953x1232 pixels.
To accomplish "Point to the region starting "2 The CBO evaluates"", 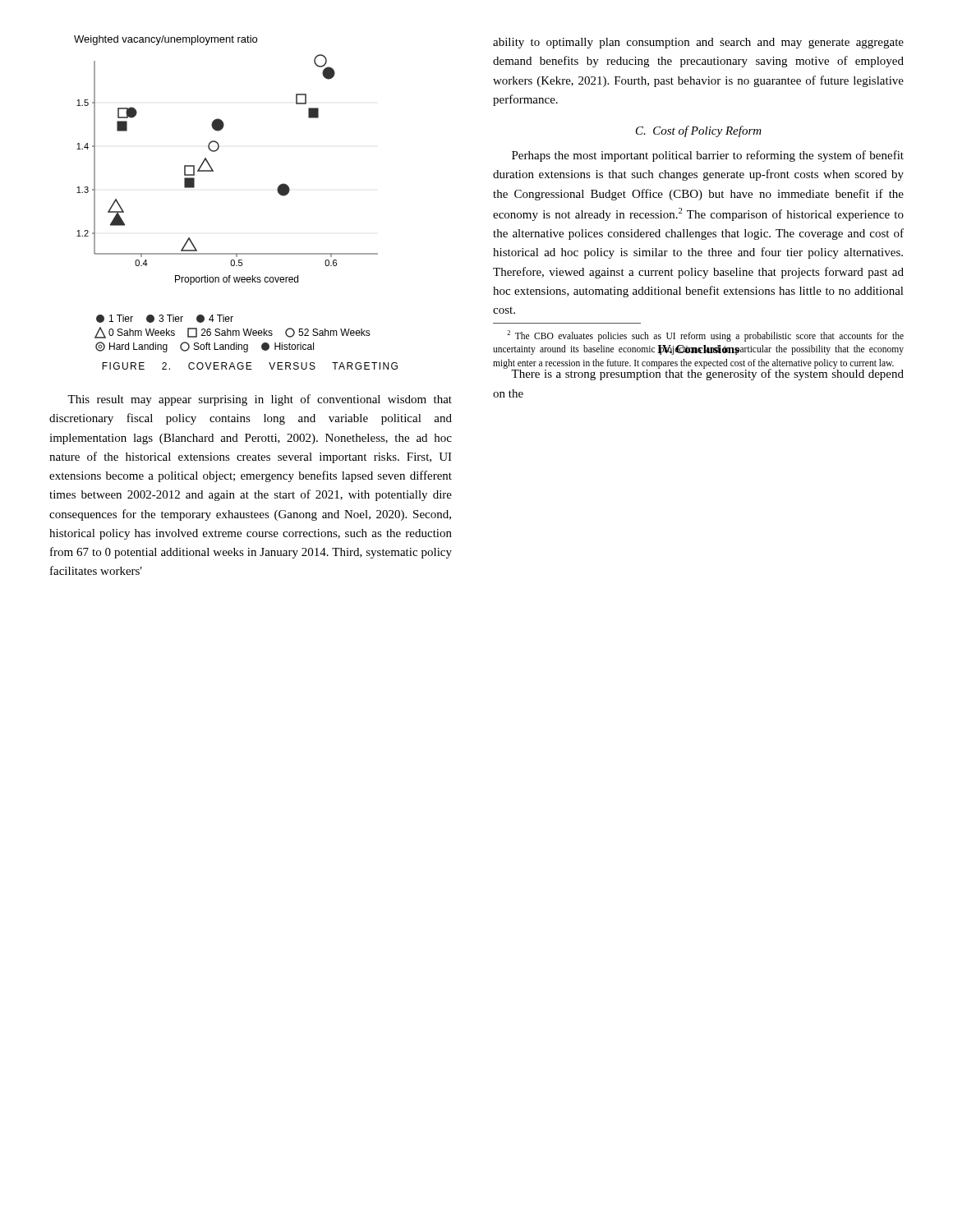I will pyautogui.click(x=698, y=346).
